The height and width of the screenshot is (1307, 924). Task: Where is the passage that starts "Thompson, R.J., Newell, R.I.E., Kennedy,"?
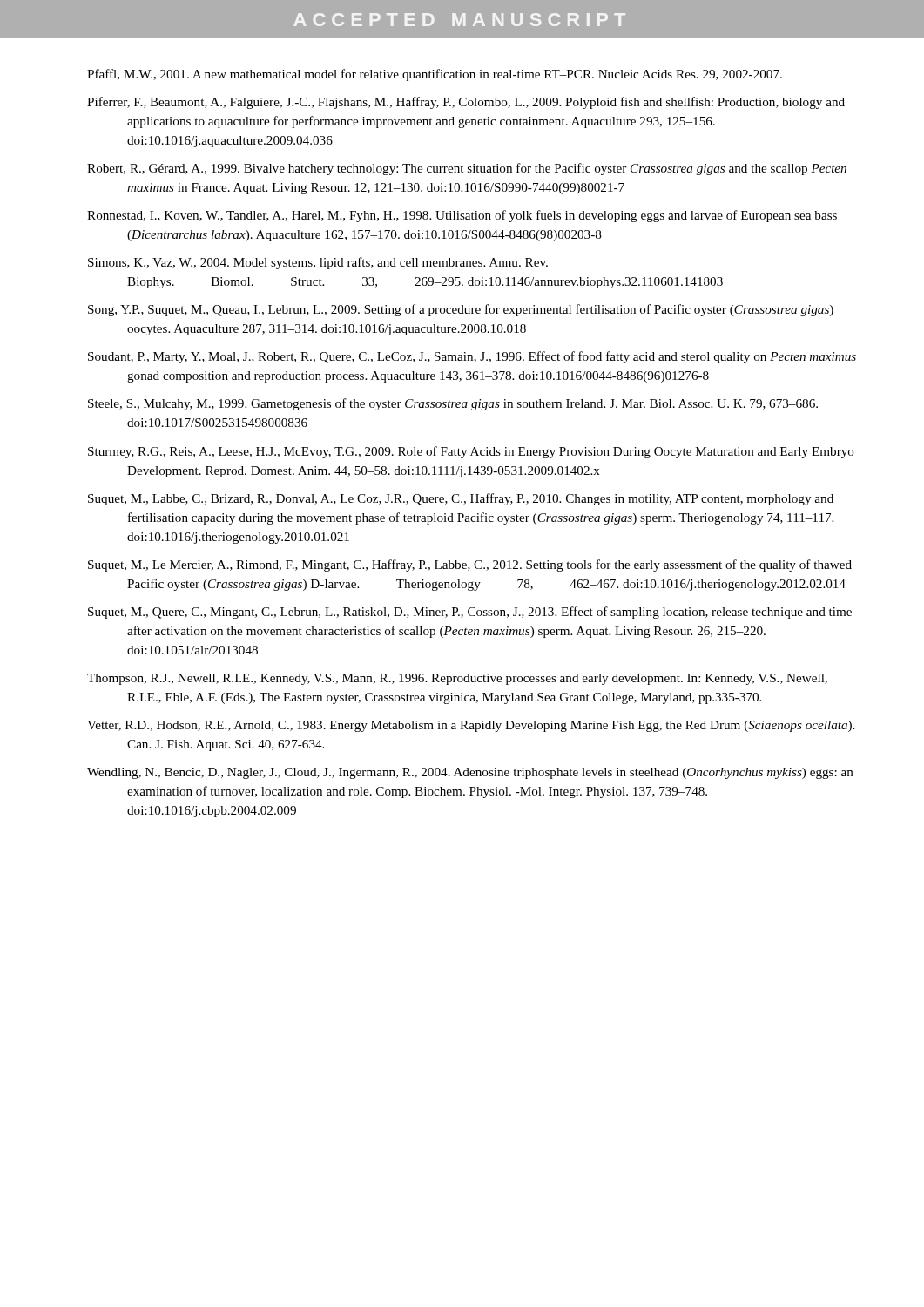458,687
